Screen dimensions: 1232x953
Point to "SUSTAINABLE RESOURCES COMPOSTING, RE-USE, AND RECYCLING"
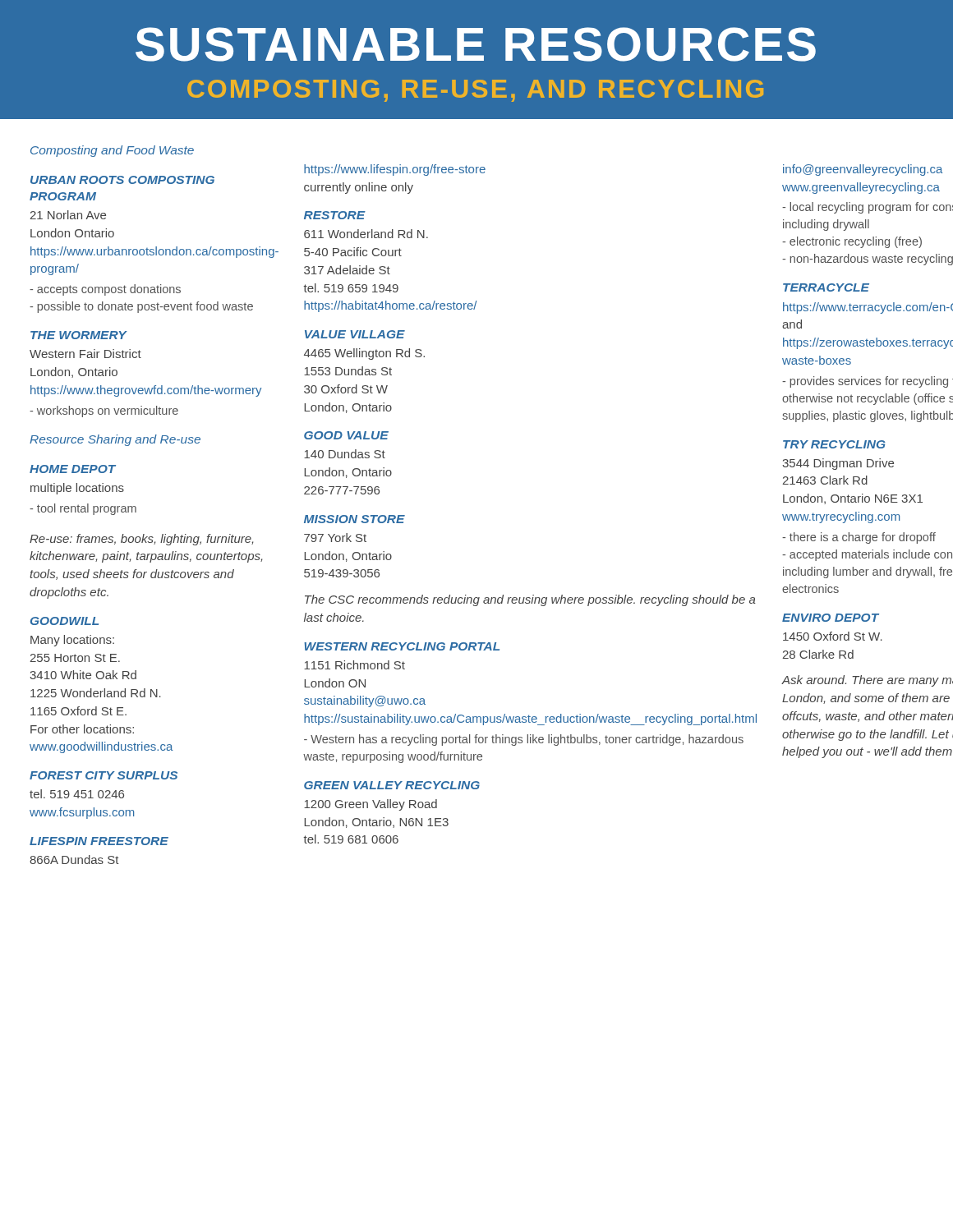pyautogui.click(x=476, y=61)
